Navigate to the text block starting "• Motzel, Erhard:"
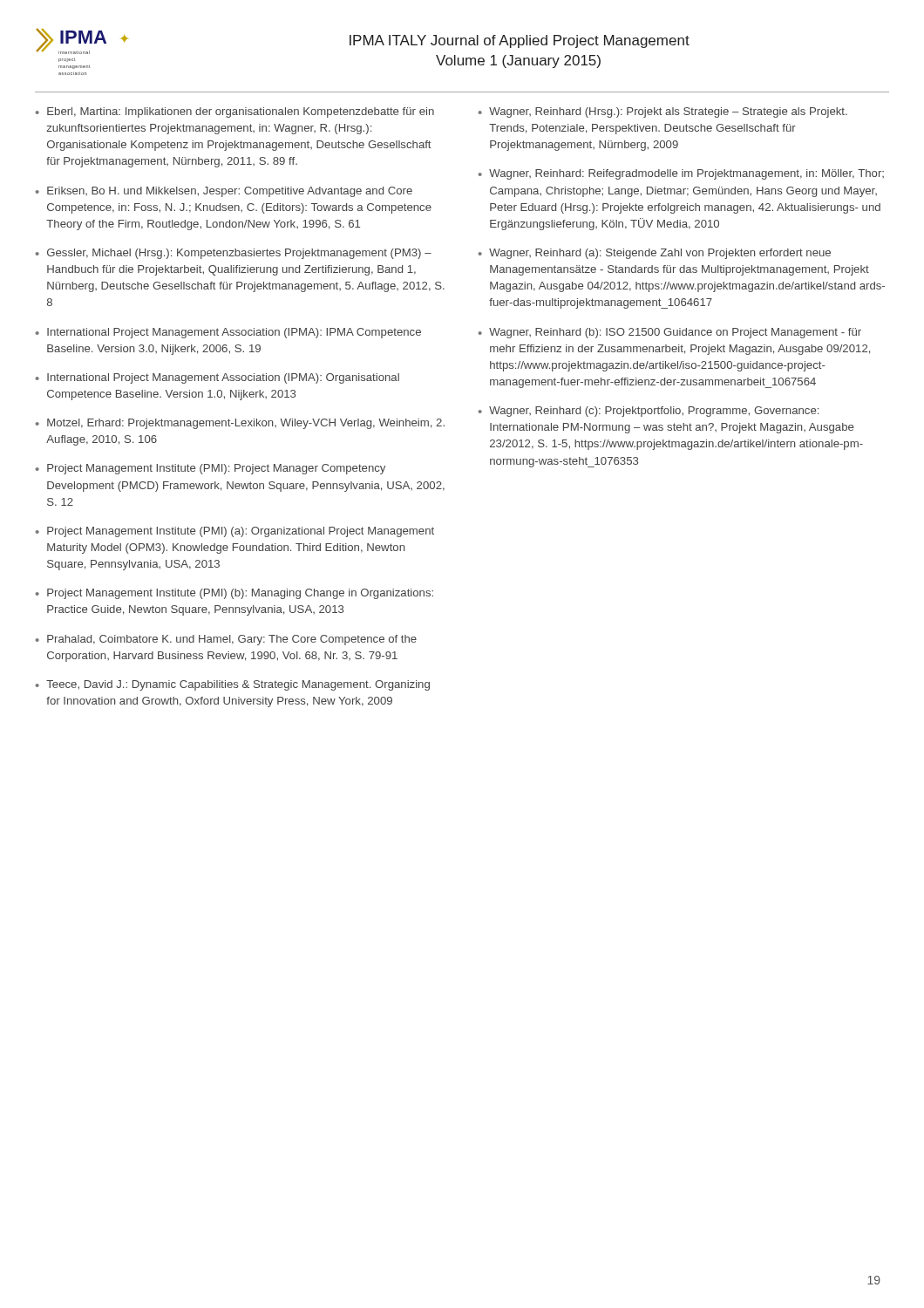Screen dimensions: 1308x924 pyautogui.click(x=241, y=431)
